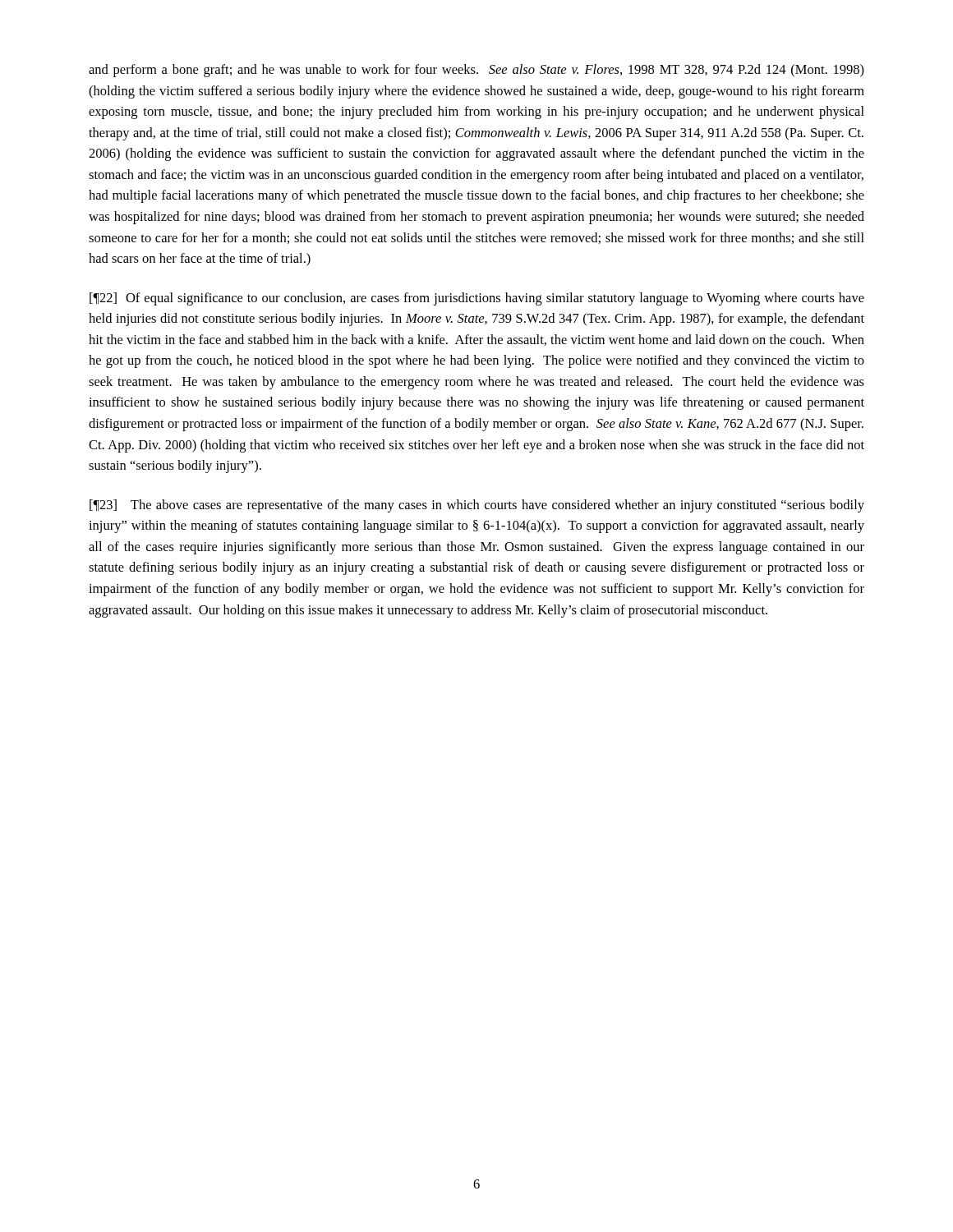The width and height of the screenshot is (953, 1232).
Task: Locate the block of text that opens with "[¶22] Of equal"
Action: (x=476, y=381)
